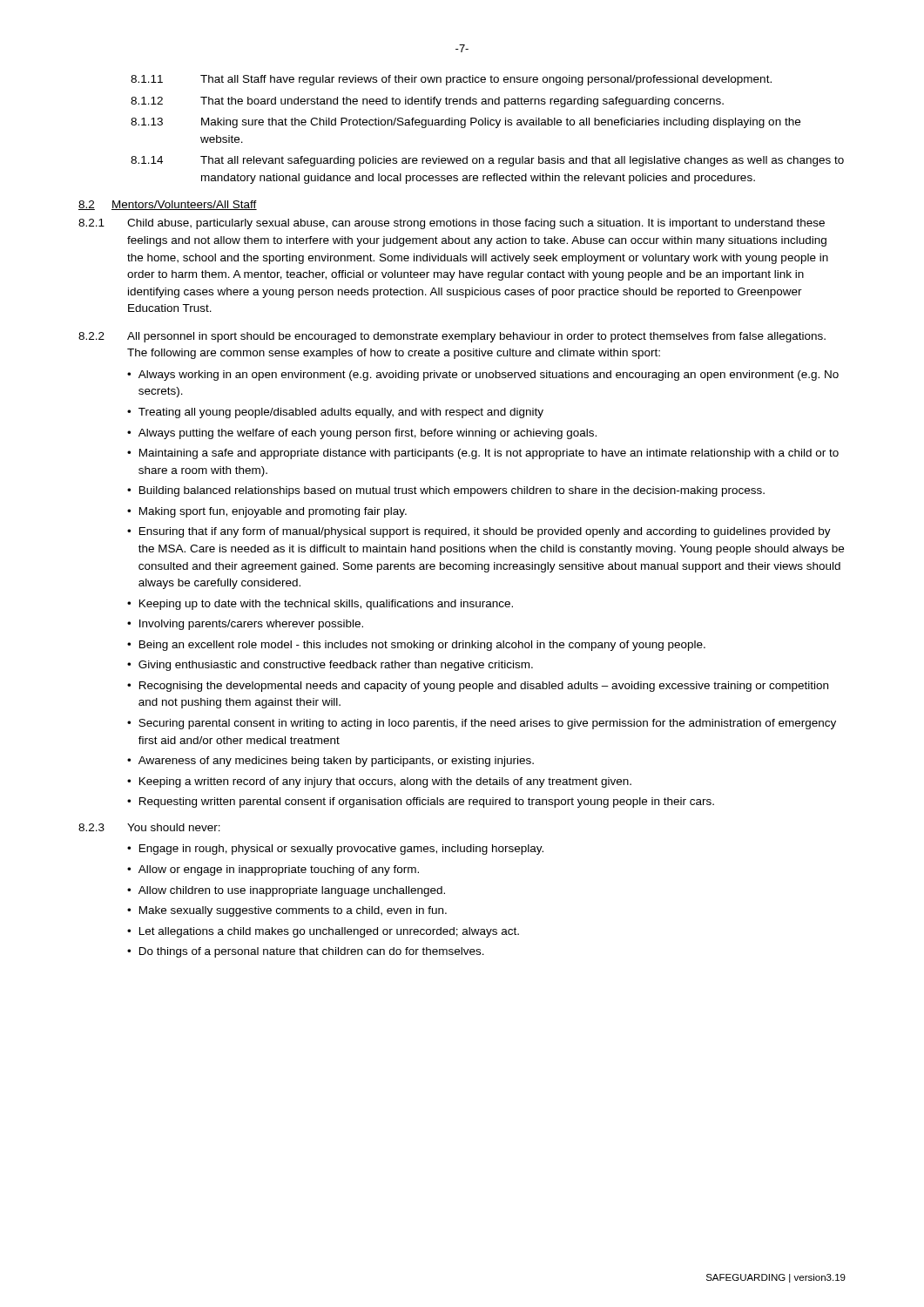Locate the block of text that opens with "• Securing parental consent in writing to acting"
The image size is (924, 1307).
pyautogui.click(x=486, y=732)
